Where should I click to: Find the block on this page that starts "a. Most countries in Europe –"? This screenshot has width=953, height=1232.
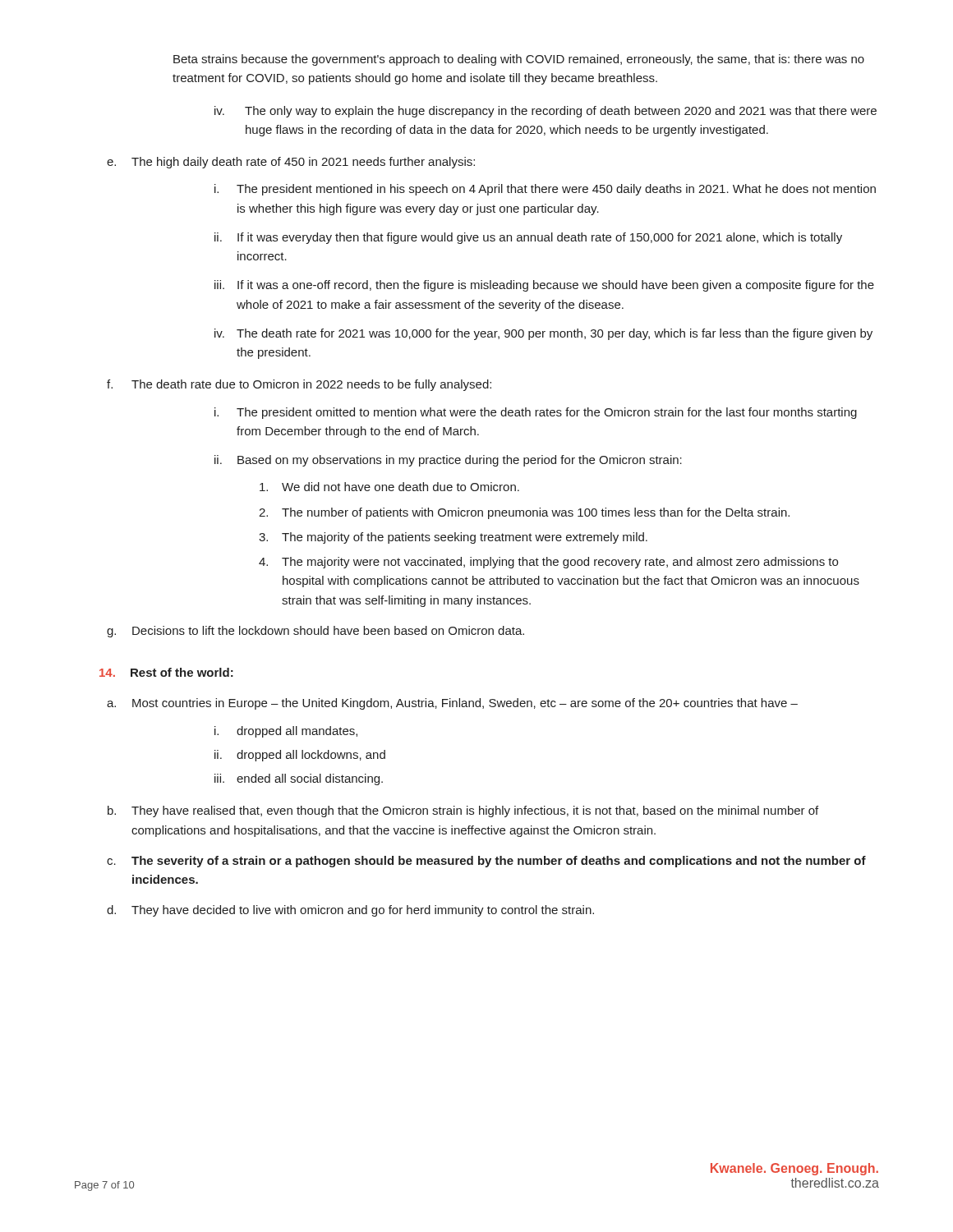(493, 703)
